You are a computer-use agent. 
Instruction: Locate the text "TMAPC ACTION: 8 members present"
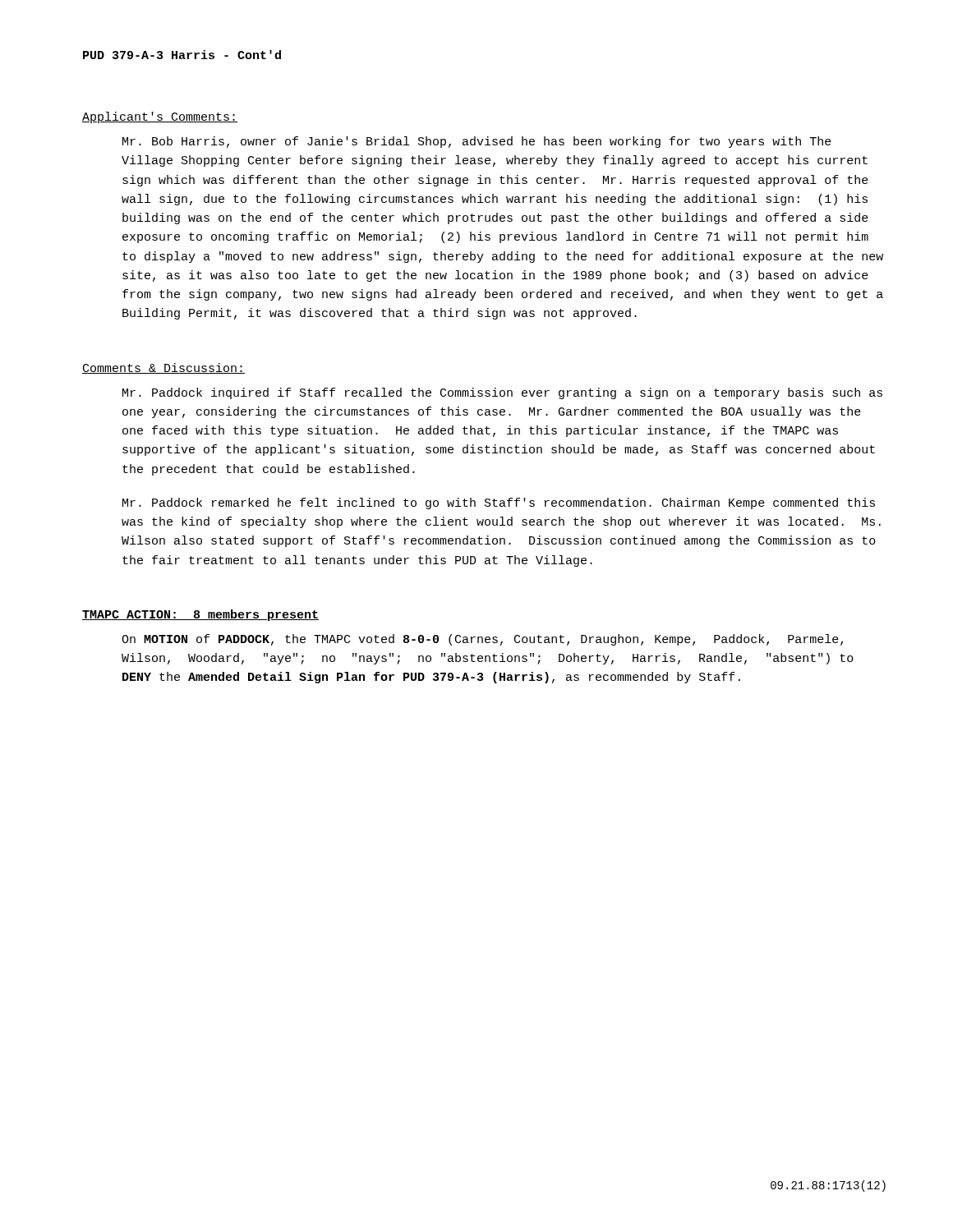coord(200,615)
